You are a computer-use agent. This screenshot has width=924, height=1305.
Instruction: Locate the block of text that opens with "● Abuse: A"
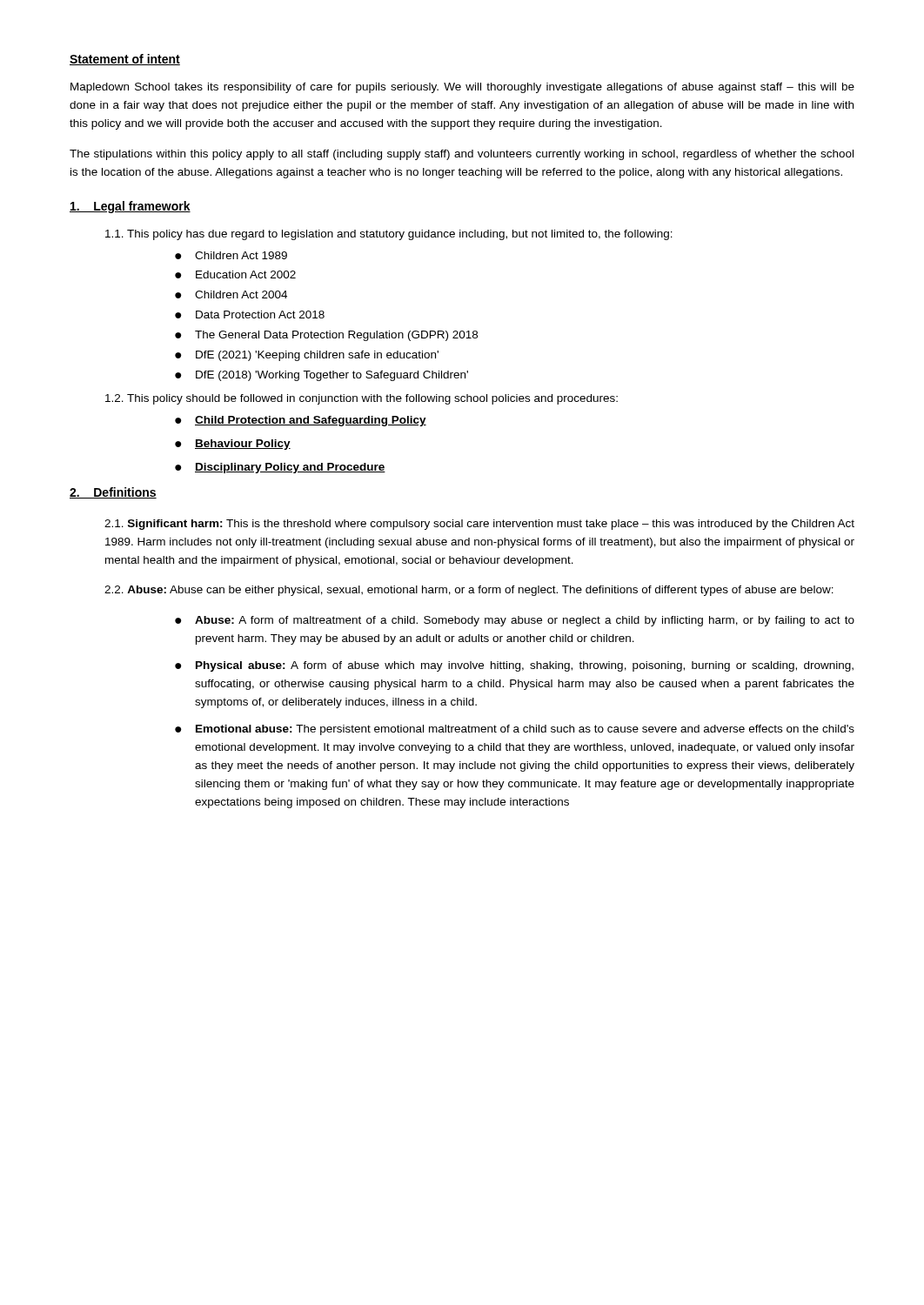(514, 630)
